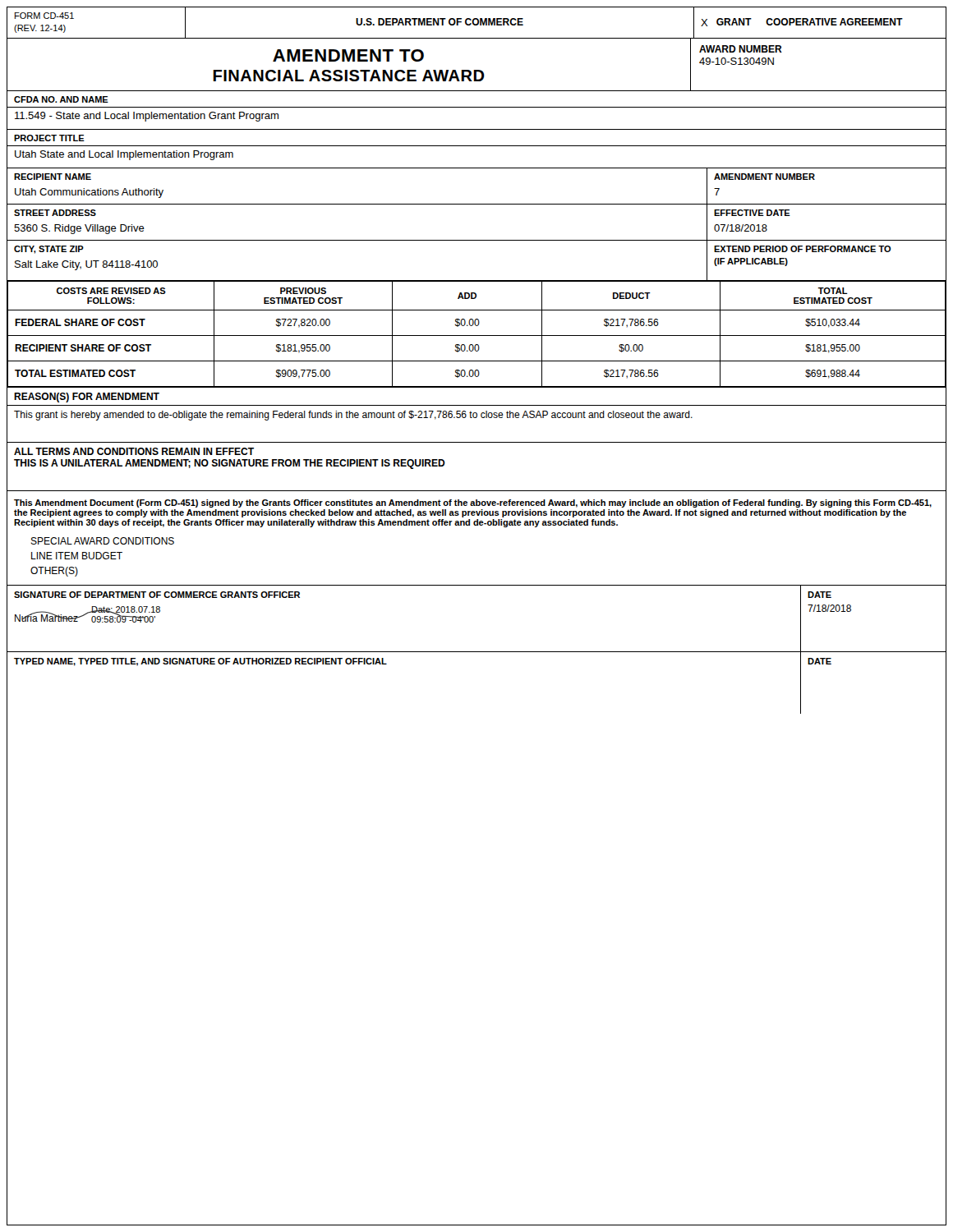This screenshot has height=1232, width=953.
Task: Select the table that reads "TOTAL ESTIMATED COST"
Action: [x=476, y=334]
